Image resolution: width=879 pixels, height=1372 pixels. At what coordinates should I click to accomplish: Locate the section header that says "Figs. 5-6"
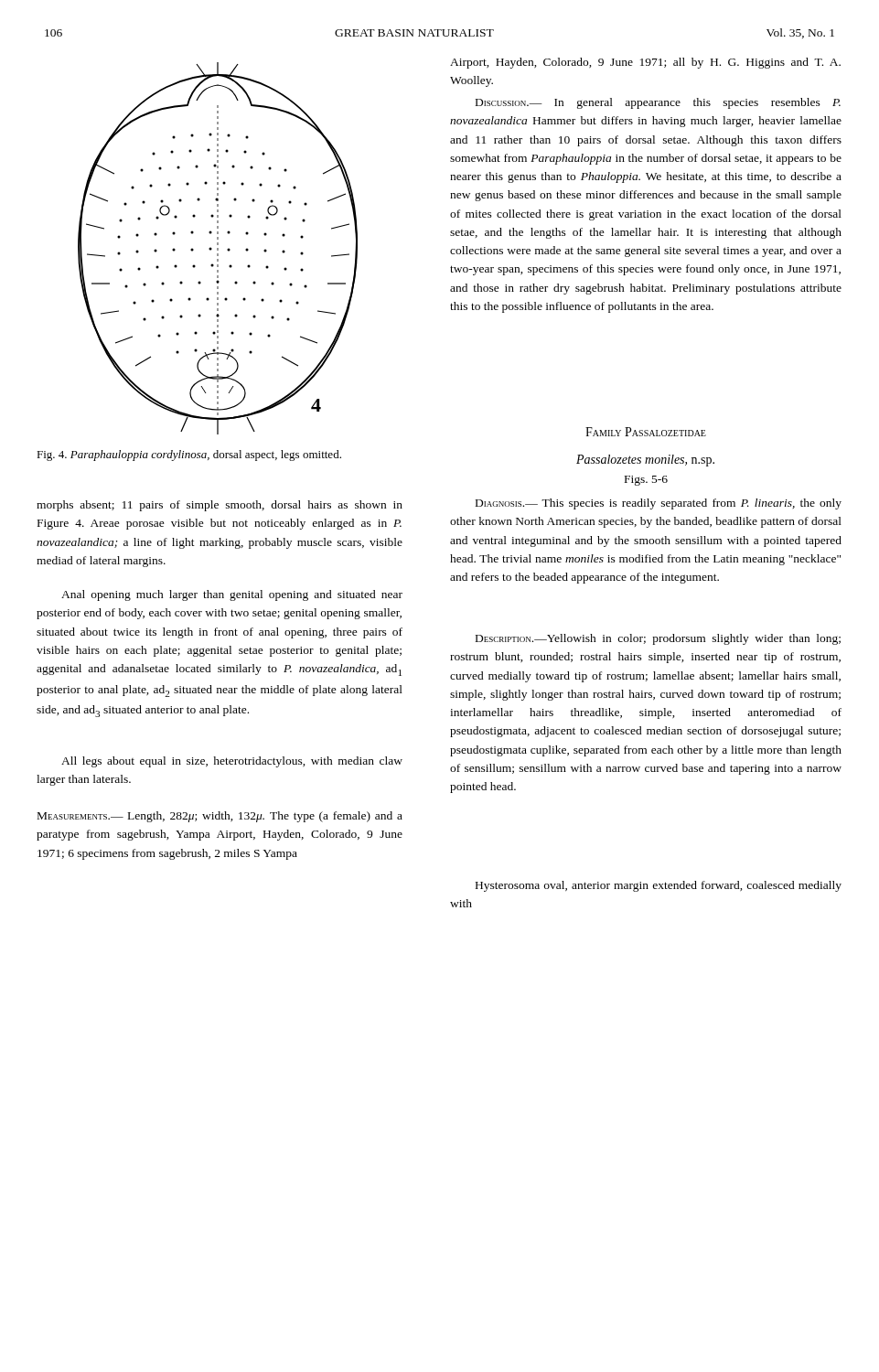[x=646, y=479]
